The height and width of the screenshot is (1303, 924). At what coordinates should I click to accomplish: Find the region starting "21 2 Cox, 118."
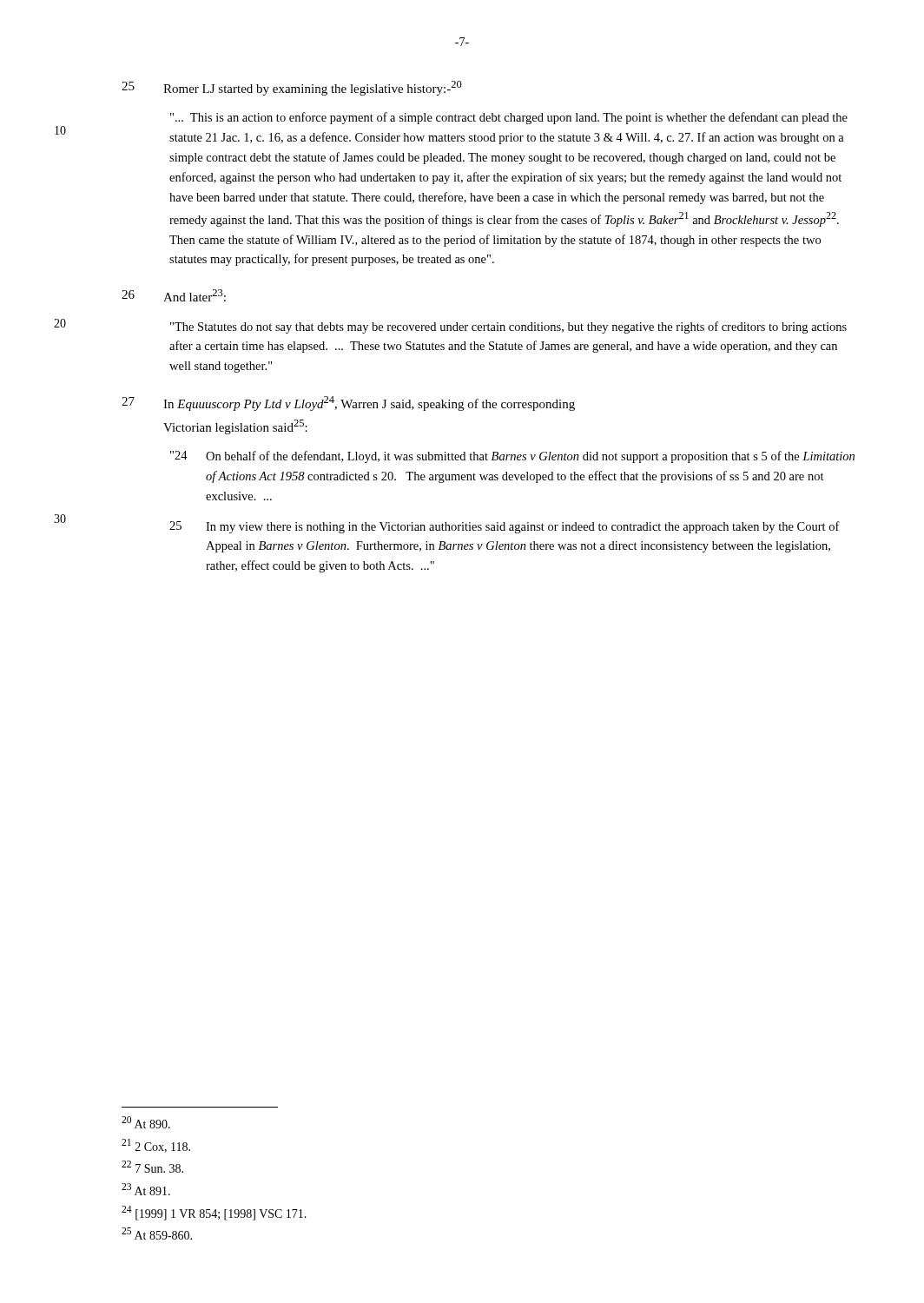point(156,1145)
